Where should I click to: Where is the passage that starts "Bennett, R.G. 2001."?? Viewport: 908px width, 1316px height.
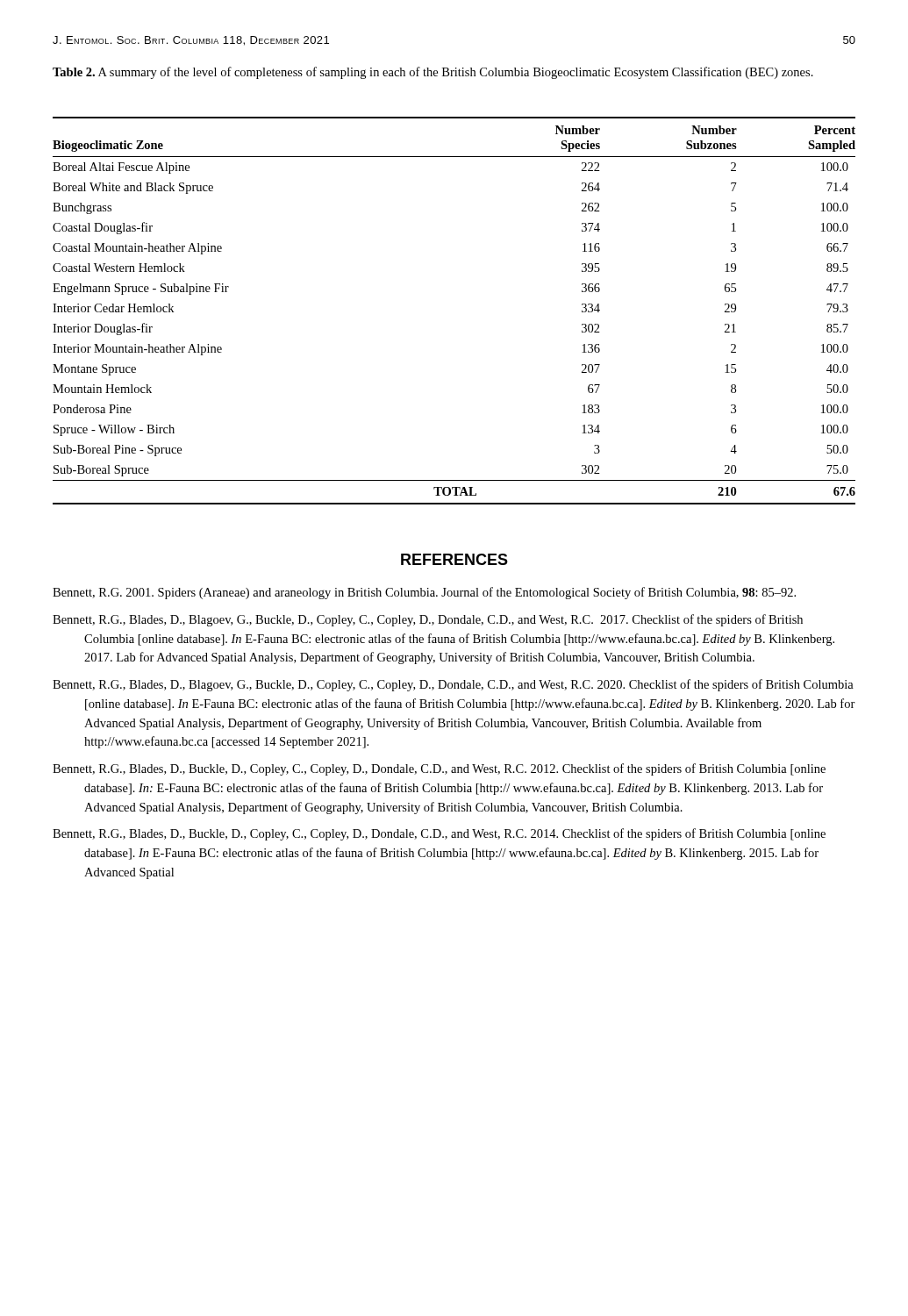(425, 592)
